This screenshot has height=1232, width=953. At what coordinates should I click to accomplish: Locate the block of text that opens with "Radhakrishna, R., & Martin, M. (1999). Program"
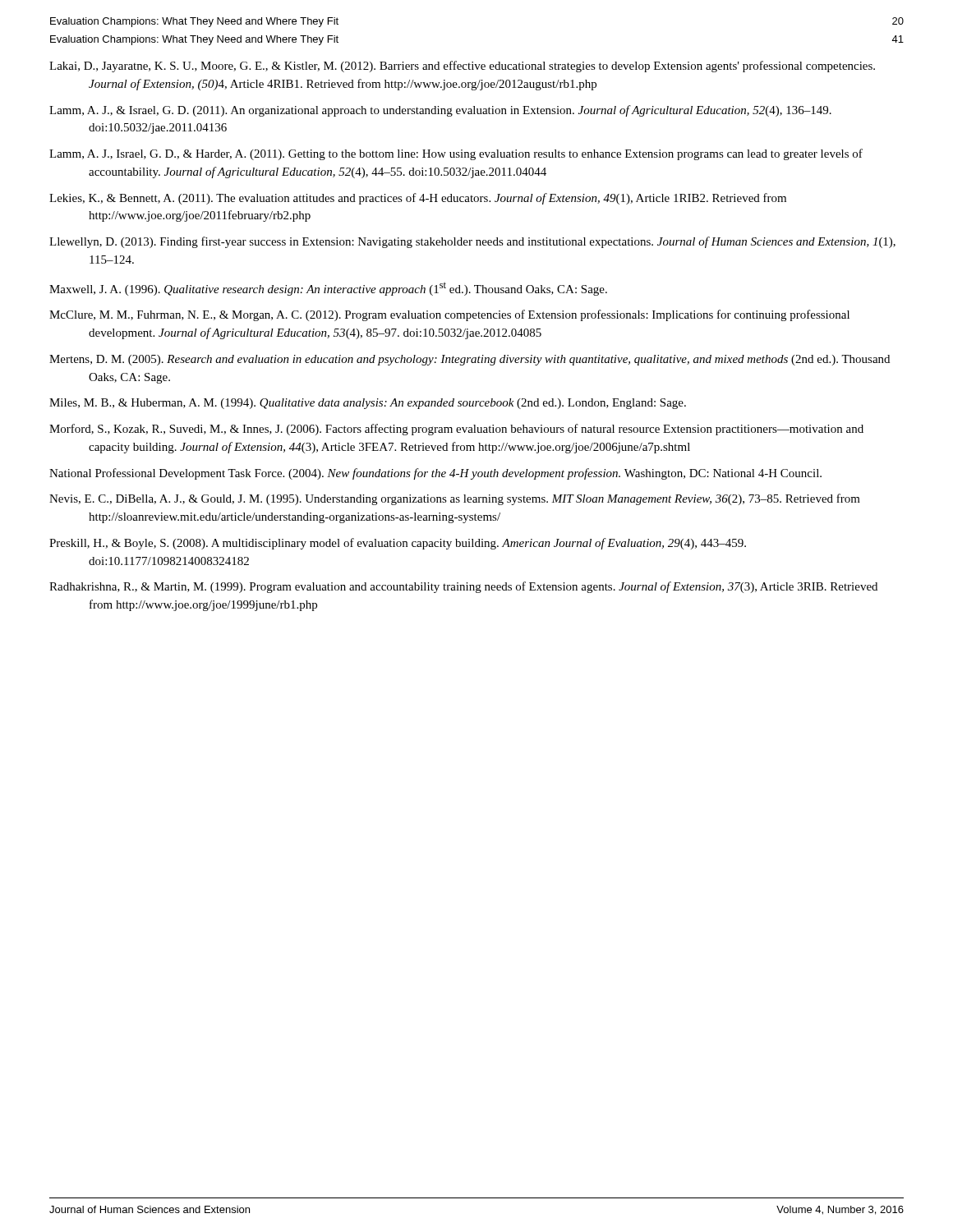click(464, 596)
